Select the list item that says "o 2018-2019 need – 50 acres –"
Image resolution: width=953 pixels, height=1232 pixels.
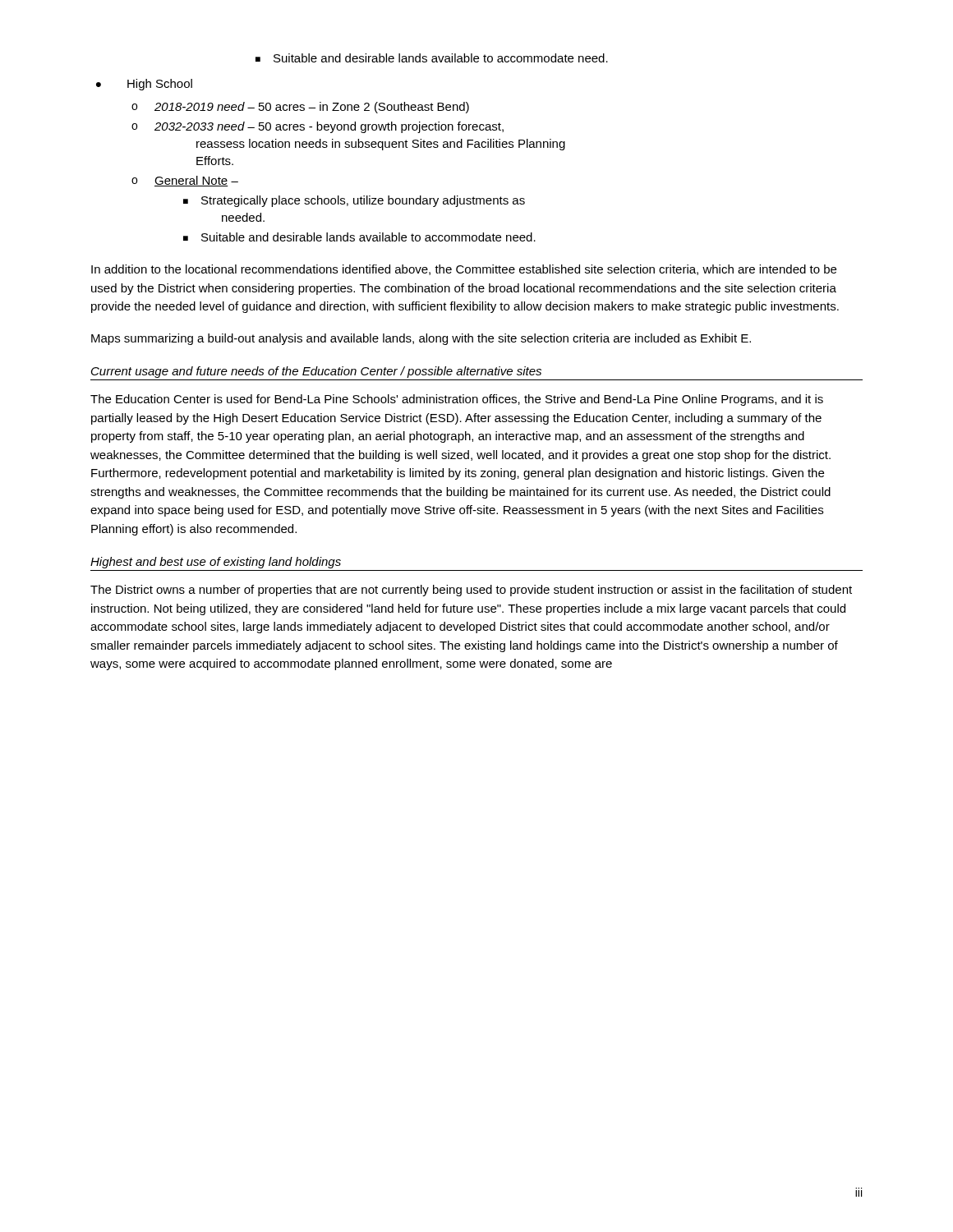pos(301,107)
